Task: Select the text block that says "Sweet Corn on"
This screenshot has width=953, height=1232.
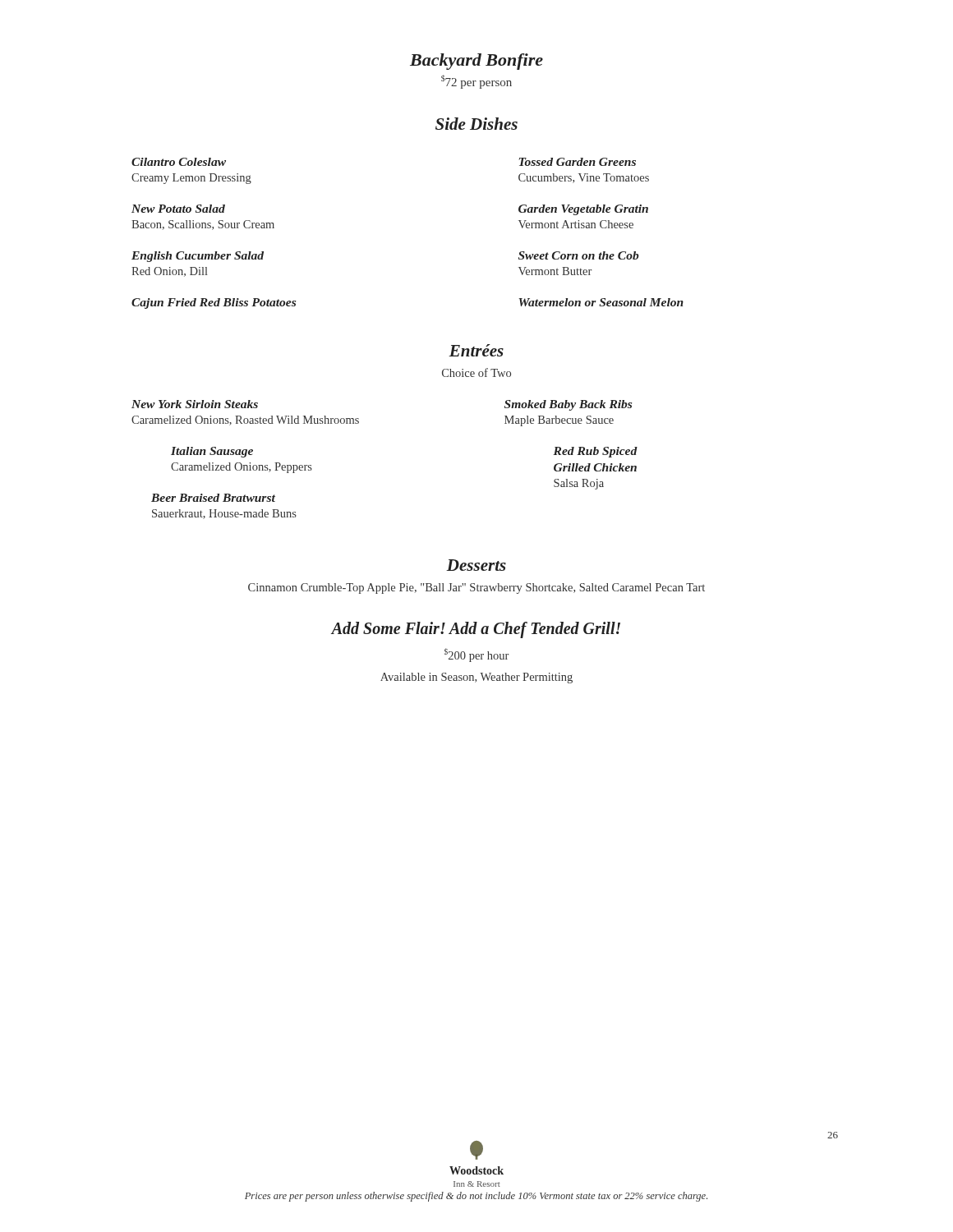Action: pyautogui.click(x=579, y=255)
